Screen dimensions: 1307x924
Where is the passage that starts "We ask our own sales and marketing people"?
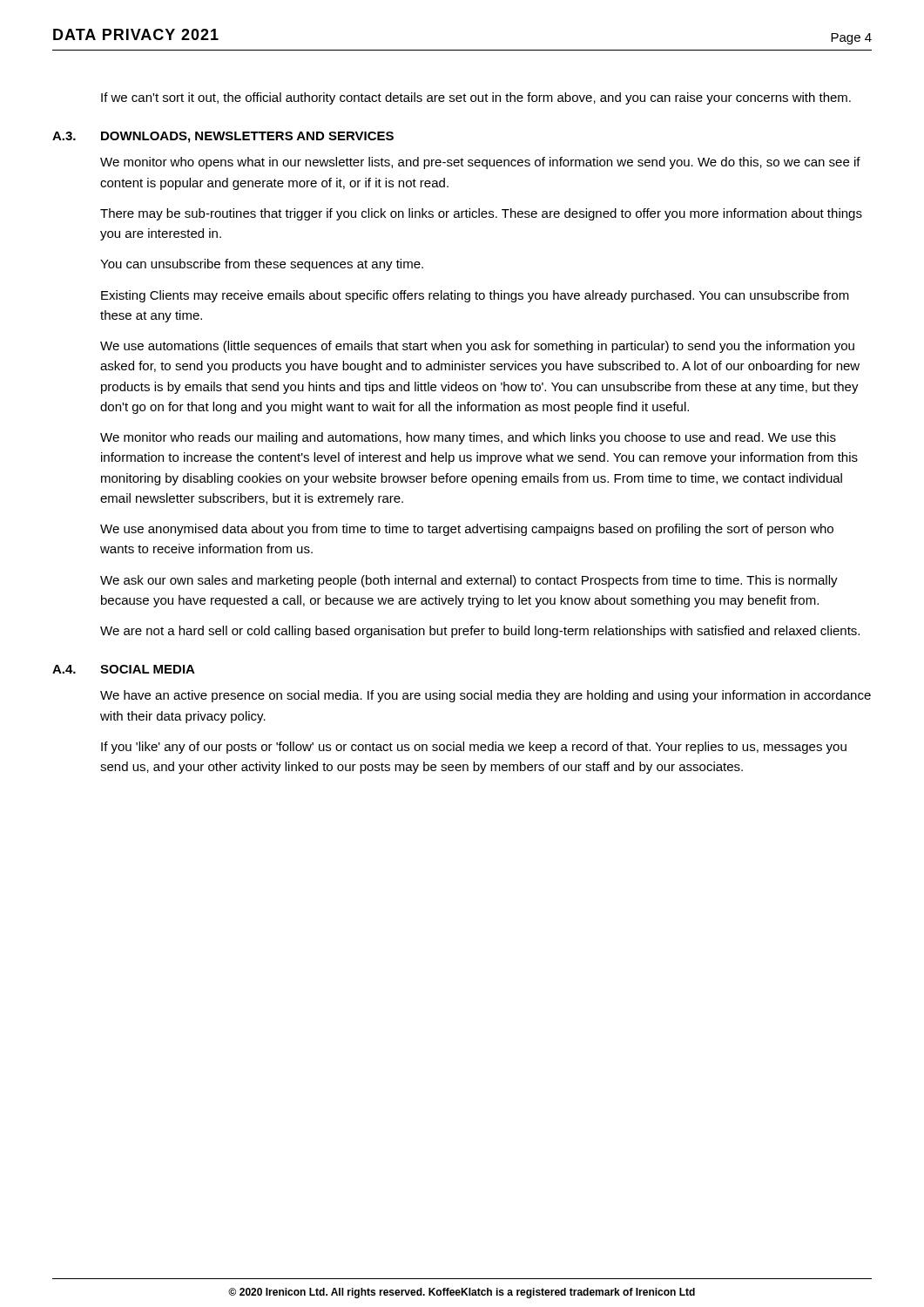tap(469, 590)
